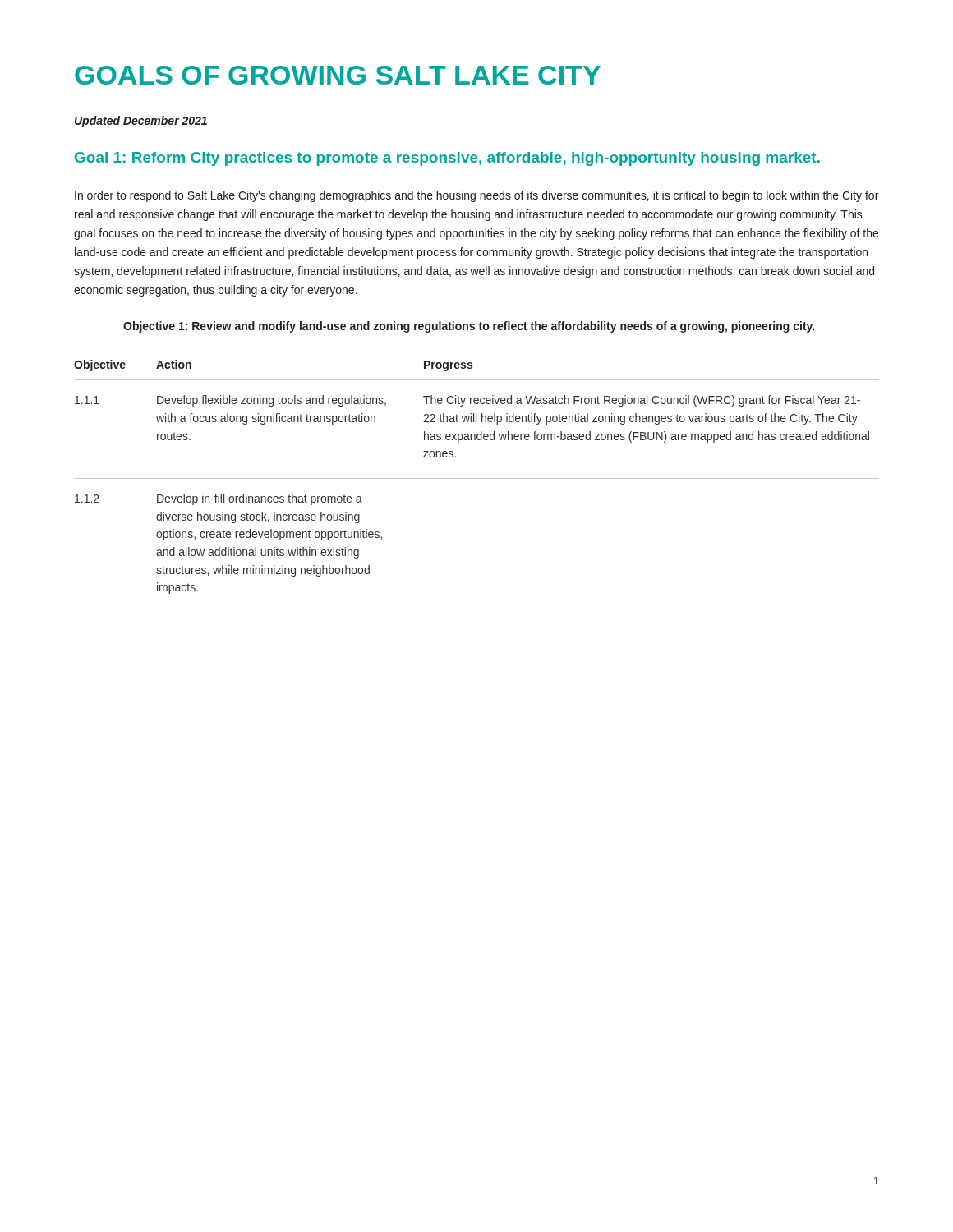The height and width of the screenshot is (1232, 953).
Task: Select the table
Action: (x=476, y=500)
